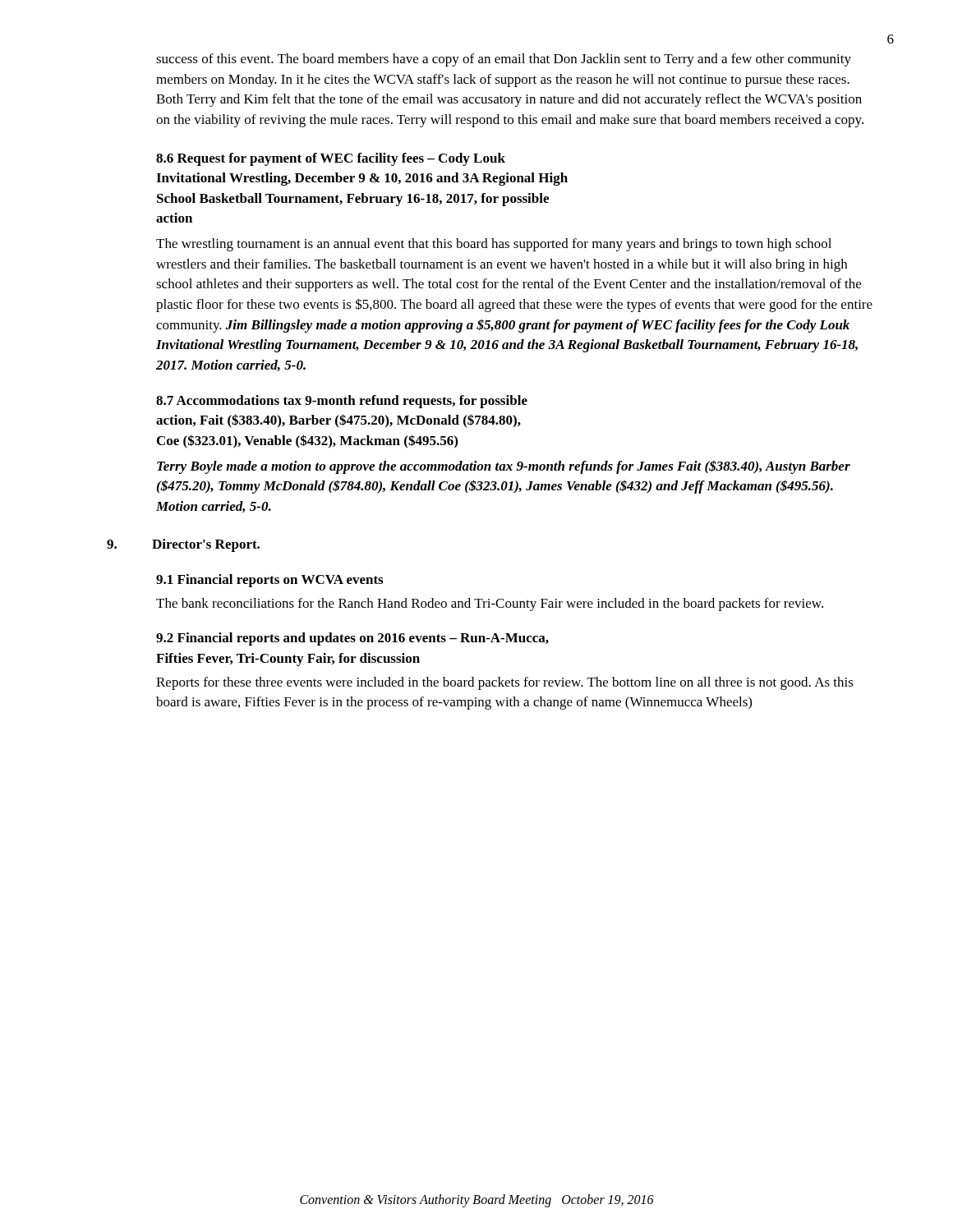Select the section header with the text "8.6 Request for payment of WEC facility"
Image resolution: width=953 pixels, height=1232 pixels.
362,188
